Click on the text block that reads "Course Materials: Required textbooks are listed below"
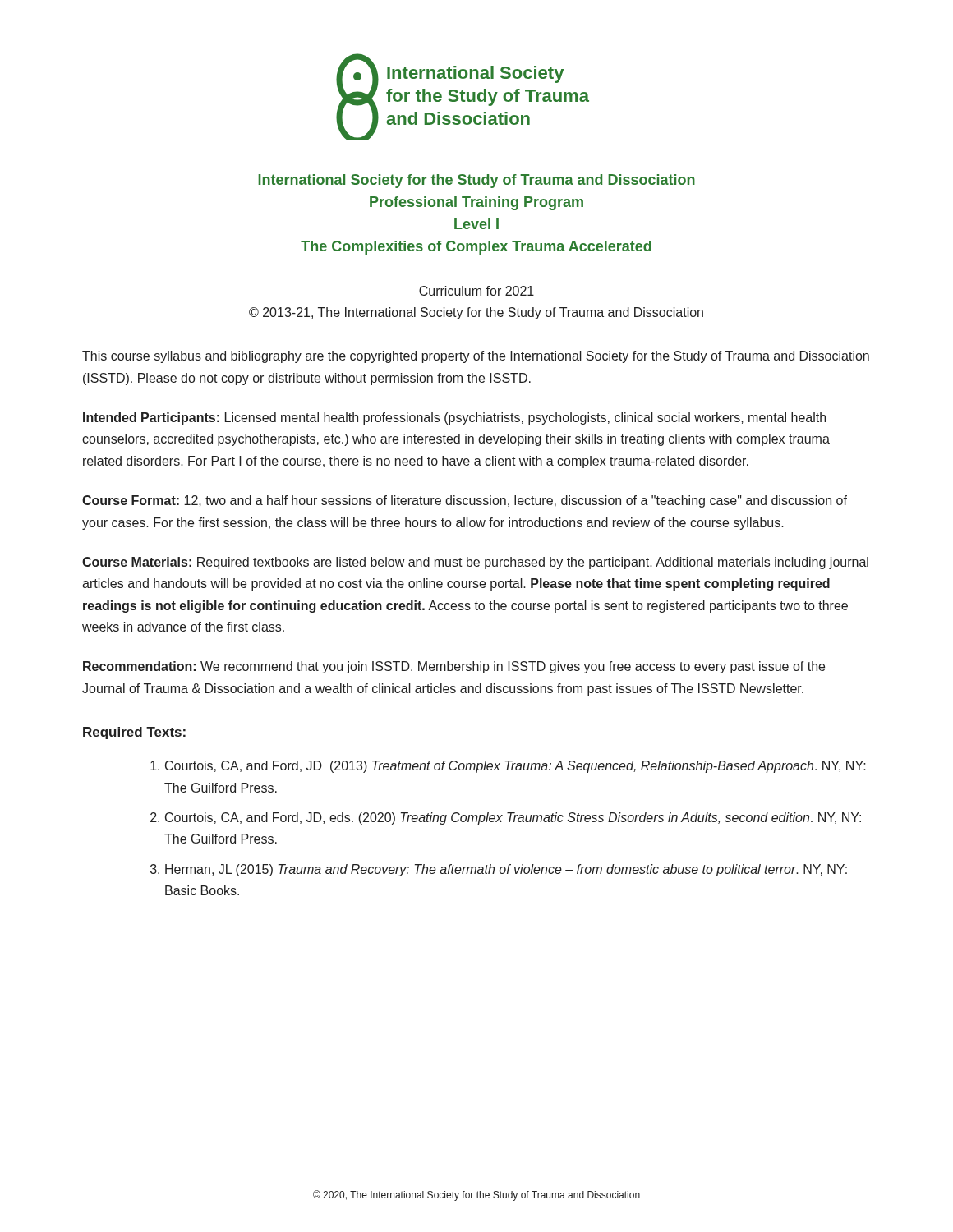This screenshot has height=1232, width=953. pyautogui.click(x=476, y=595)
